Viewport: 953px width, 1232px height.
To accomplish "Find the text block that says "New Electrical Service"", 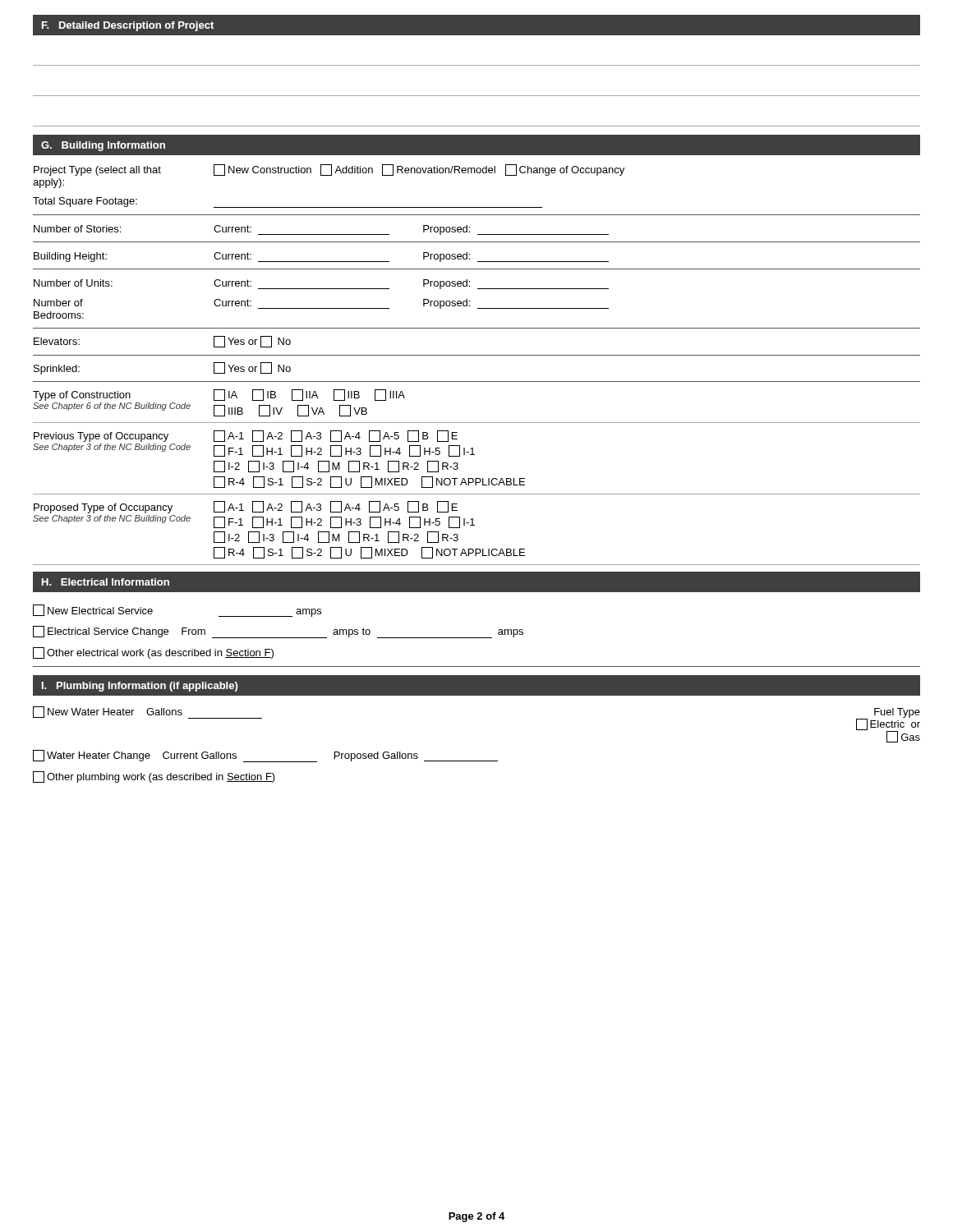I will click(93, 611).
